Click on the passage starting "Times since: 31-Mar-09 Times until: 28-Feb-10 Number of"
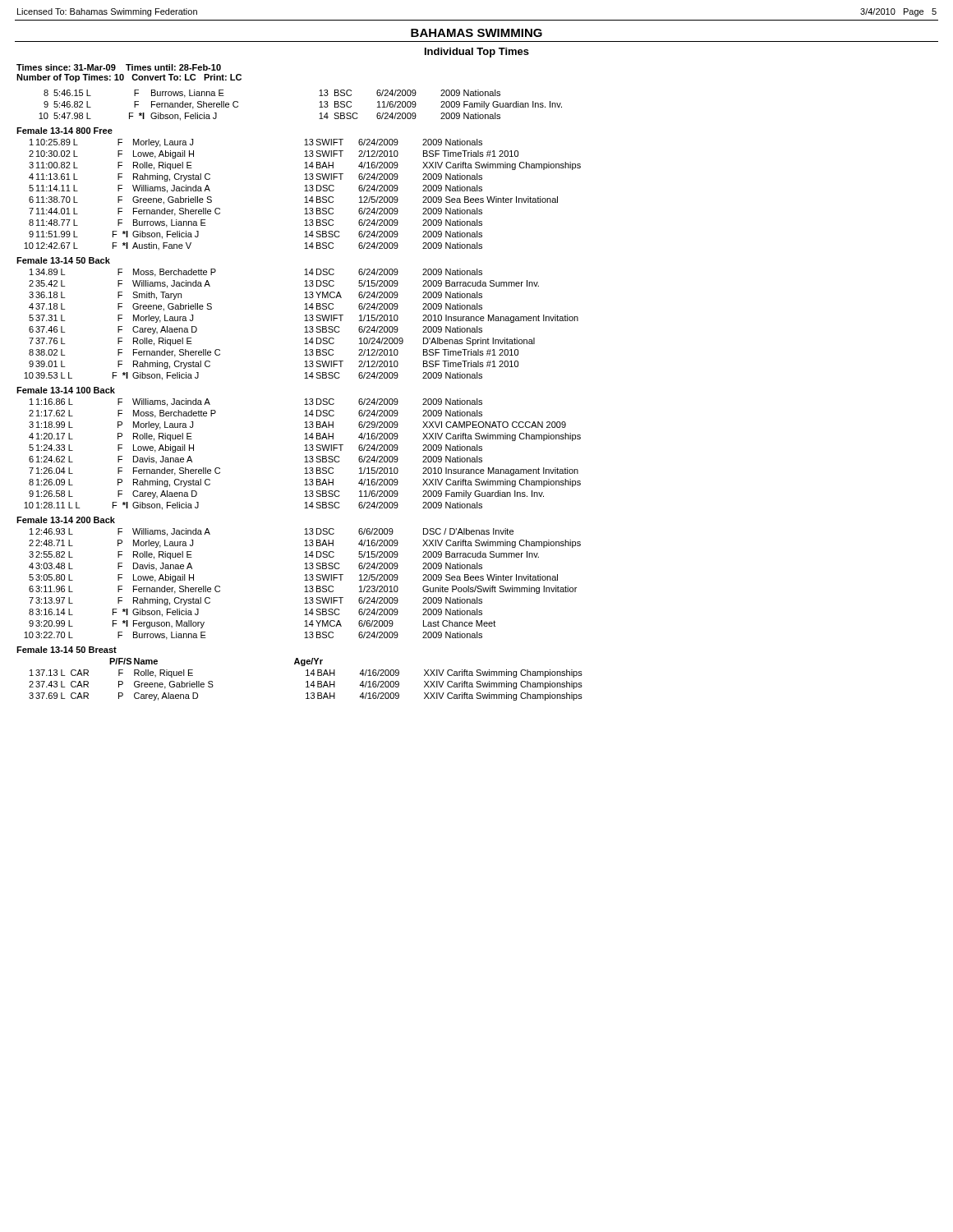Screen dimensions: 1232x953 coord(129,72)
